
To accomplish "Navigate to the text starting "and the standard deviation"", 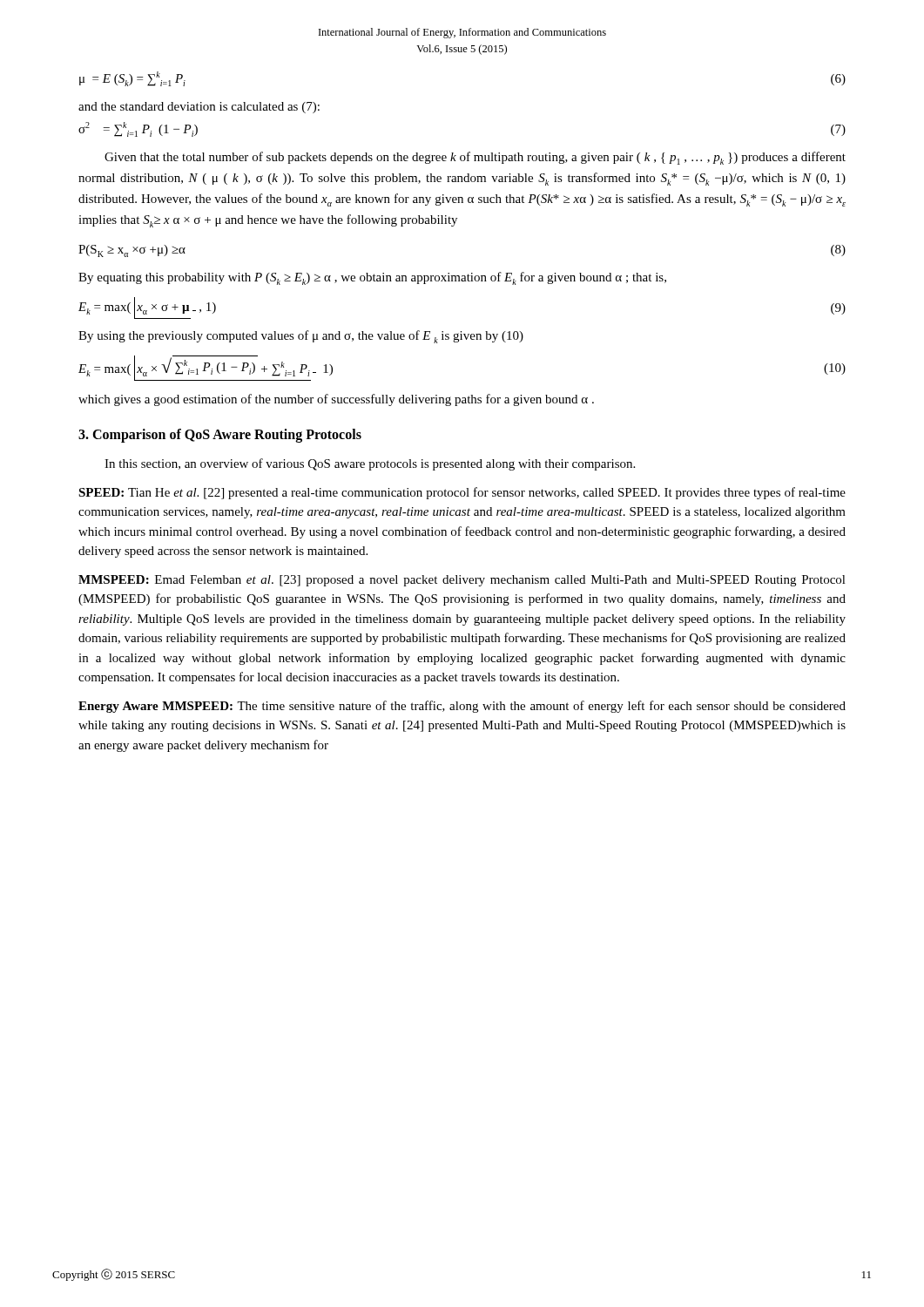I will (x=199, y=106).
